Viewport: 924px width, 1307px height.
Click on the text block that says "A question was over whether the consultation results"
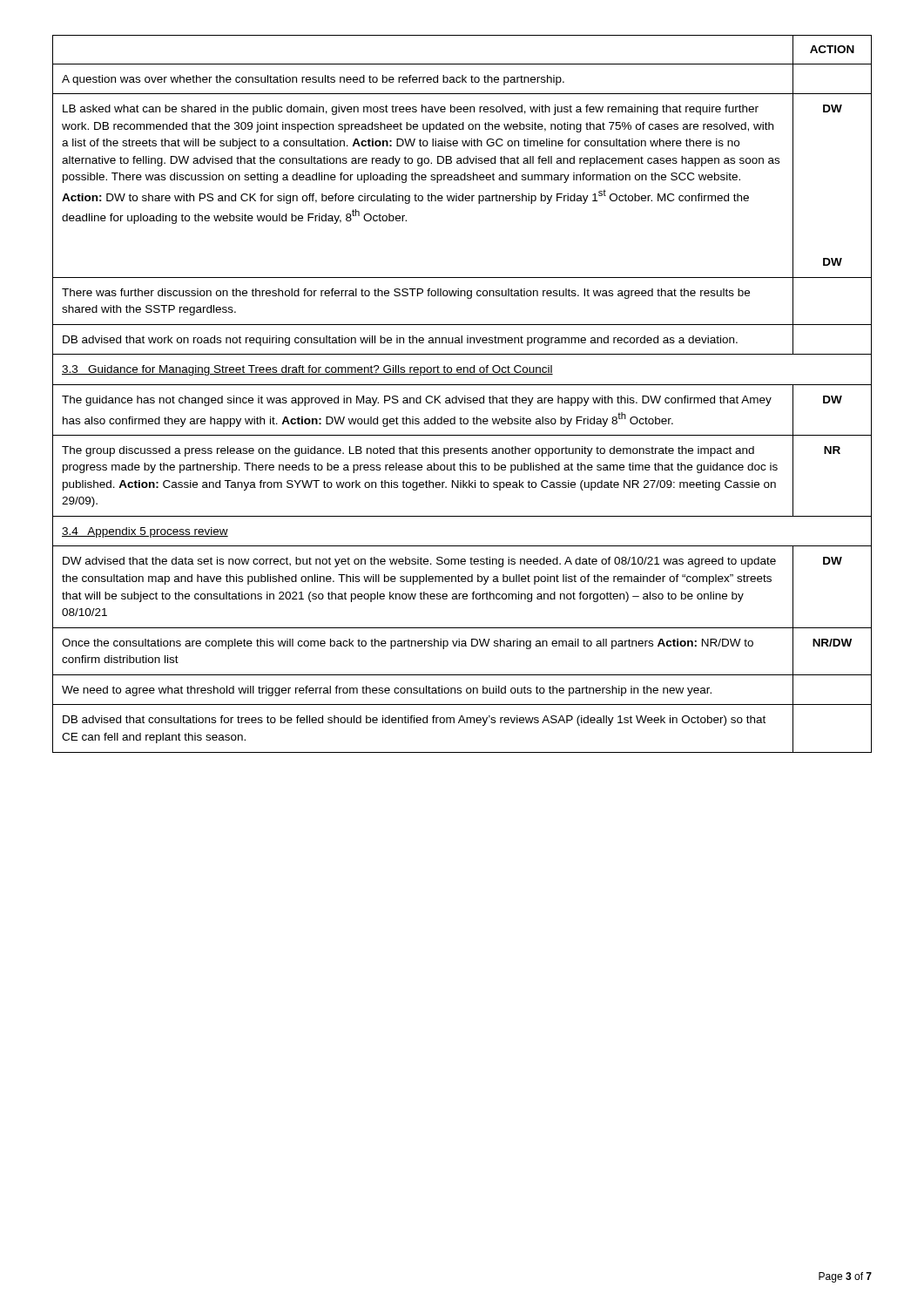tap(313, 78)
